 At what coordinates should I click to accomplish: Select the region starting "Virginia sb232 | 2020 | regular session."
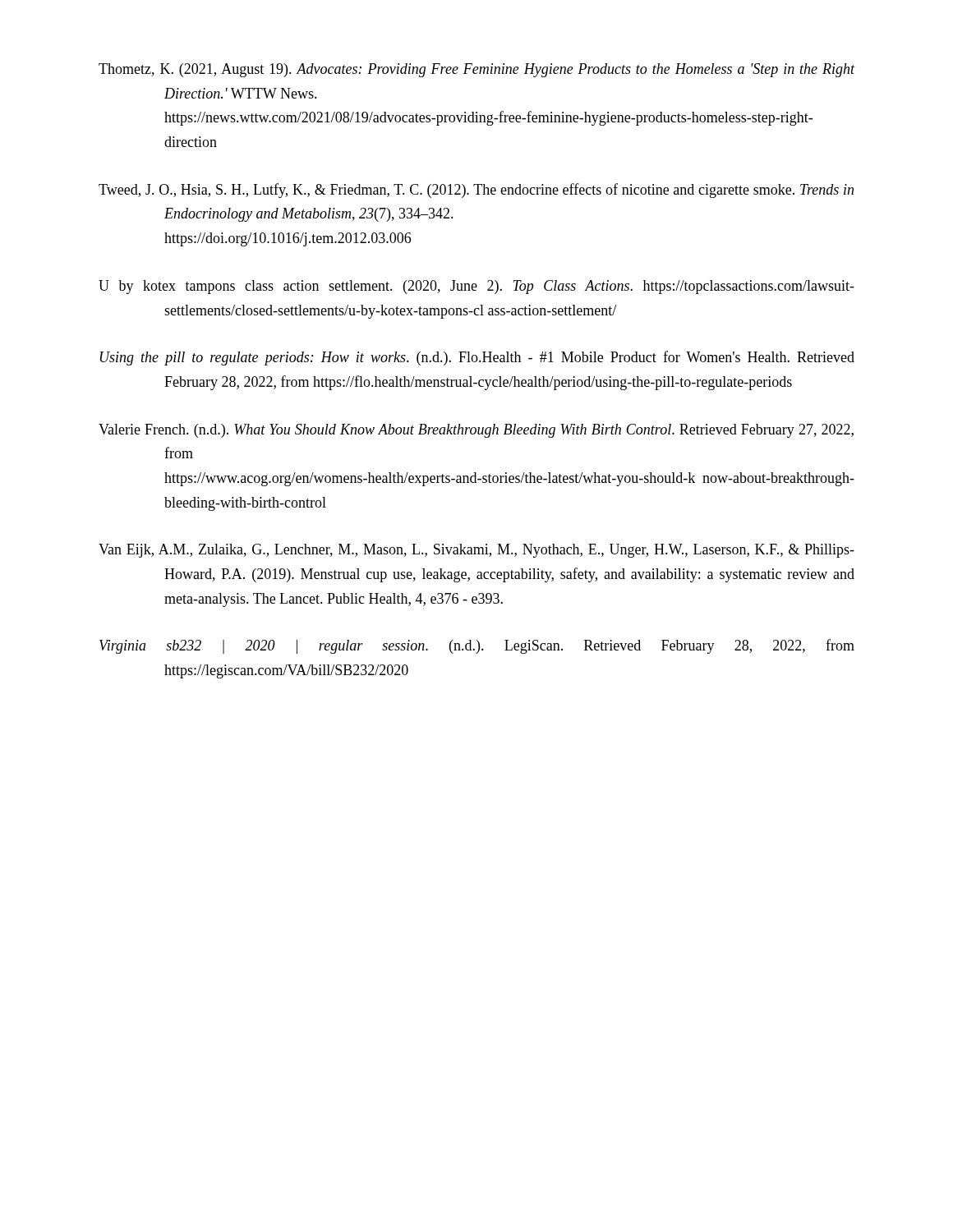coord(476,658)
